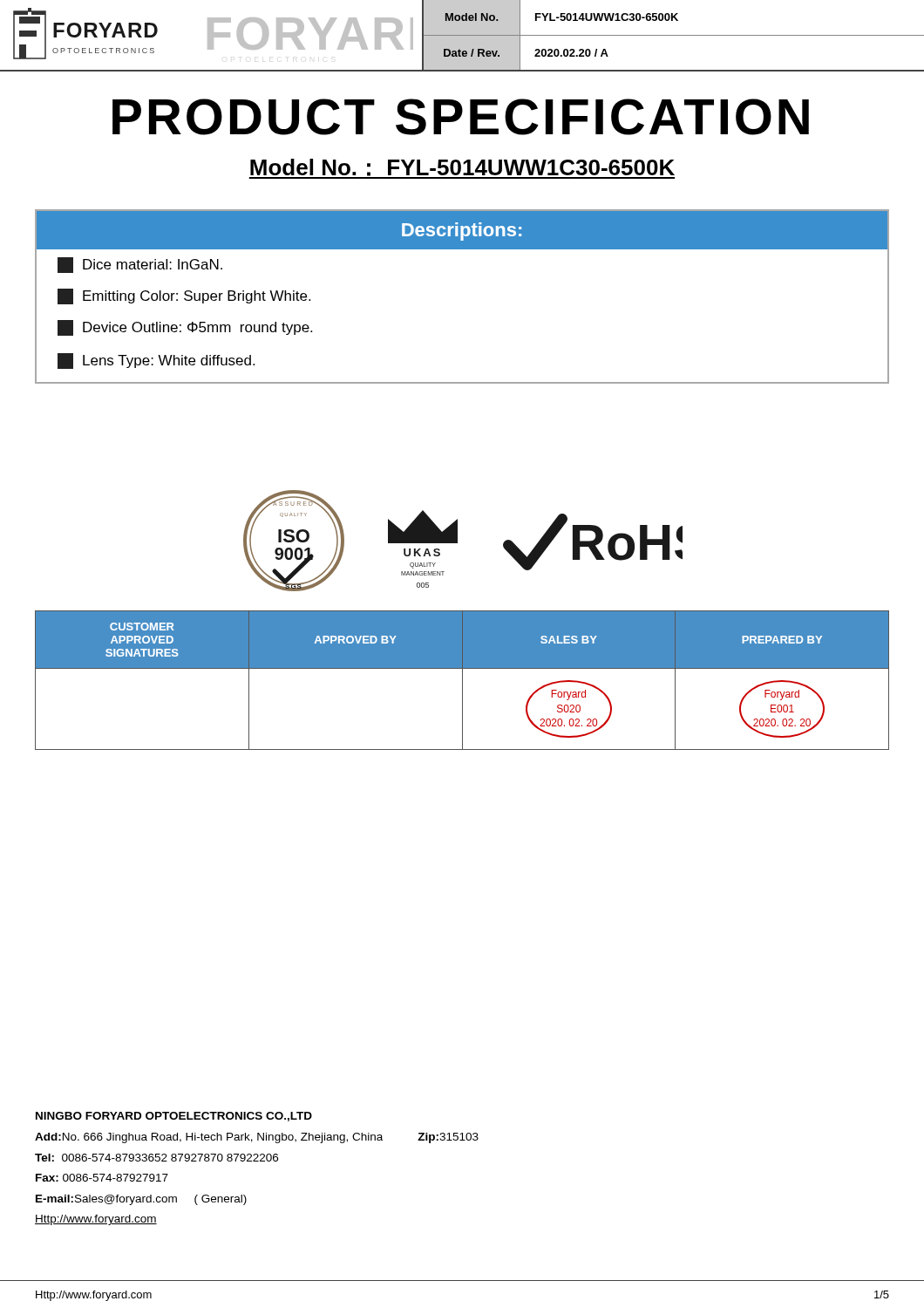Locate the text block starting "NINGBO FORYARD OPTOELECTRONICS CO.,LTD"
This screenshot has height=1308, width=924.
pos(174,1117)
